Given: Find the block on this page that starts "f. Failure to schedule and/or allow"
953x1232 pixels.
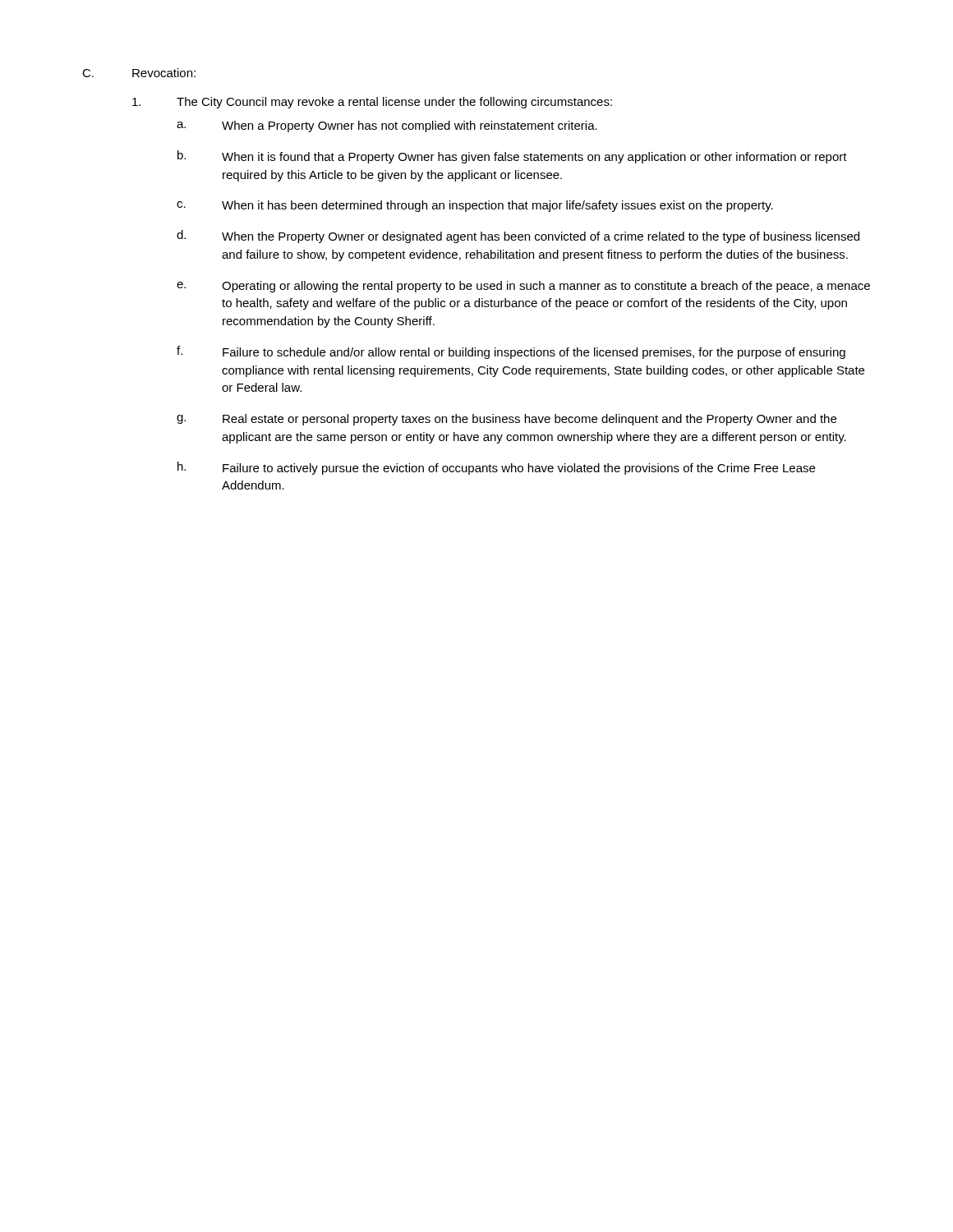Looking at the screenshot, I should (524, 370).
